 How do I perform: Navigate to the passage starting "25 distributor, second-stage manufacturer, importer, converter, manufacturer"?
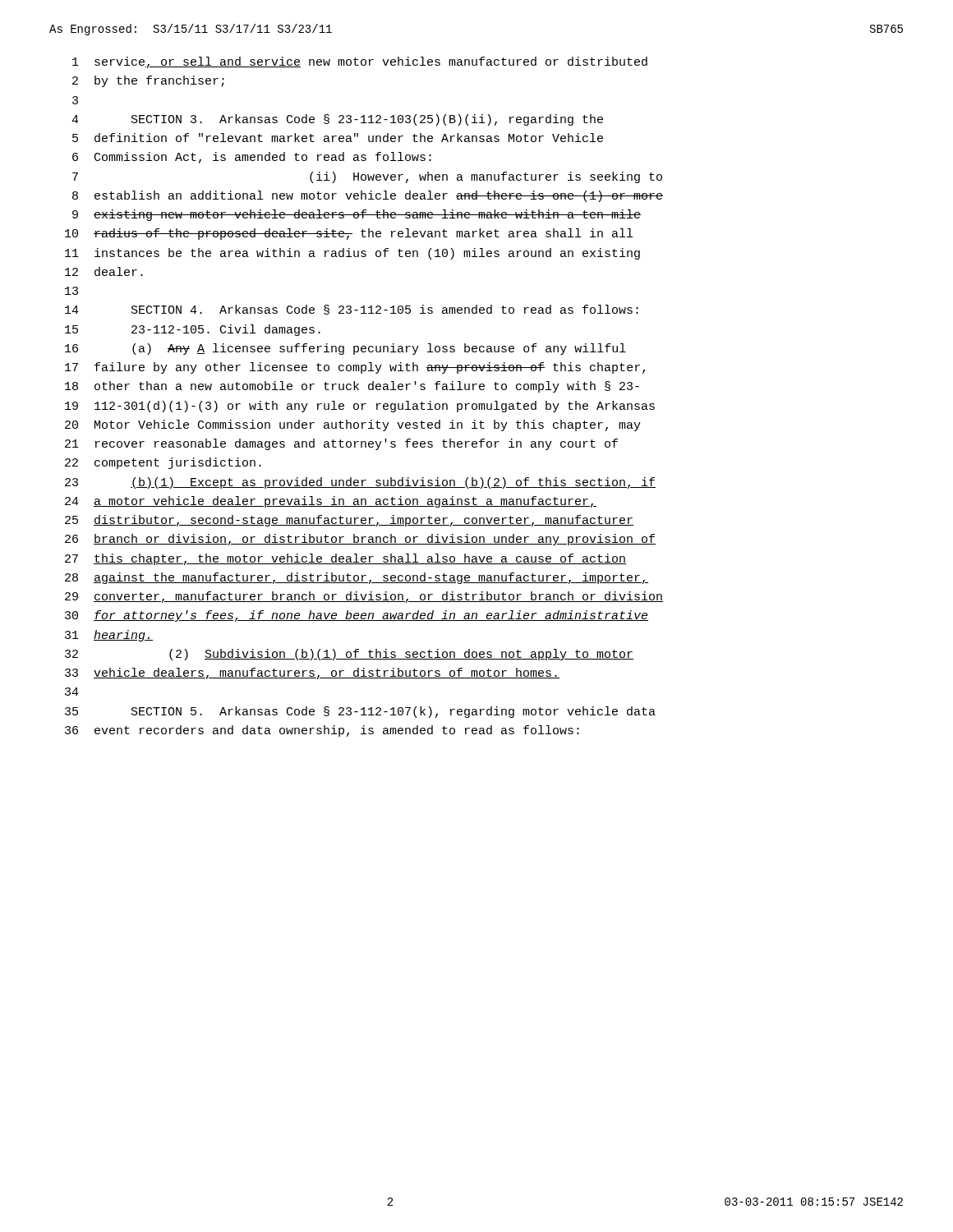pyautogui.click(x=341, y=521)
